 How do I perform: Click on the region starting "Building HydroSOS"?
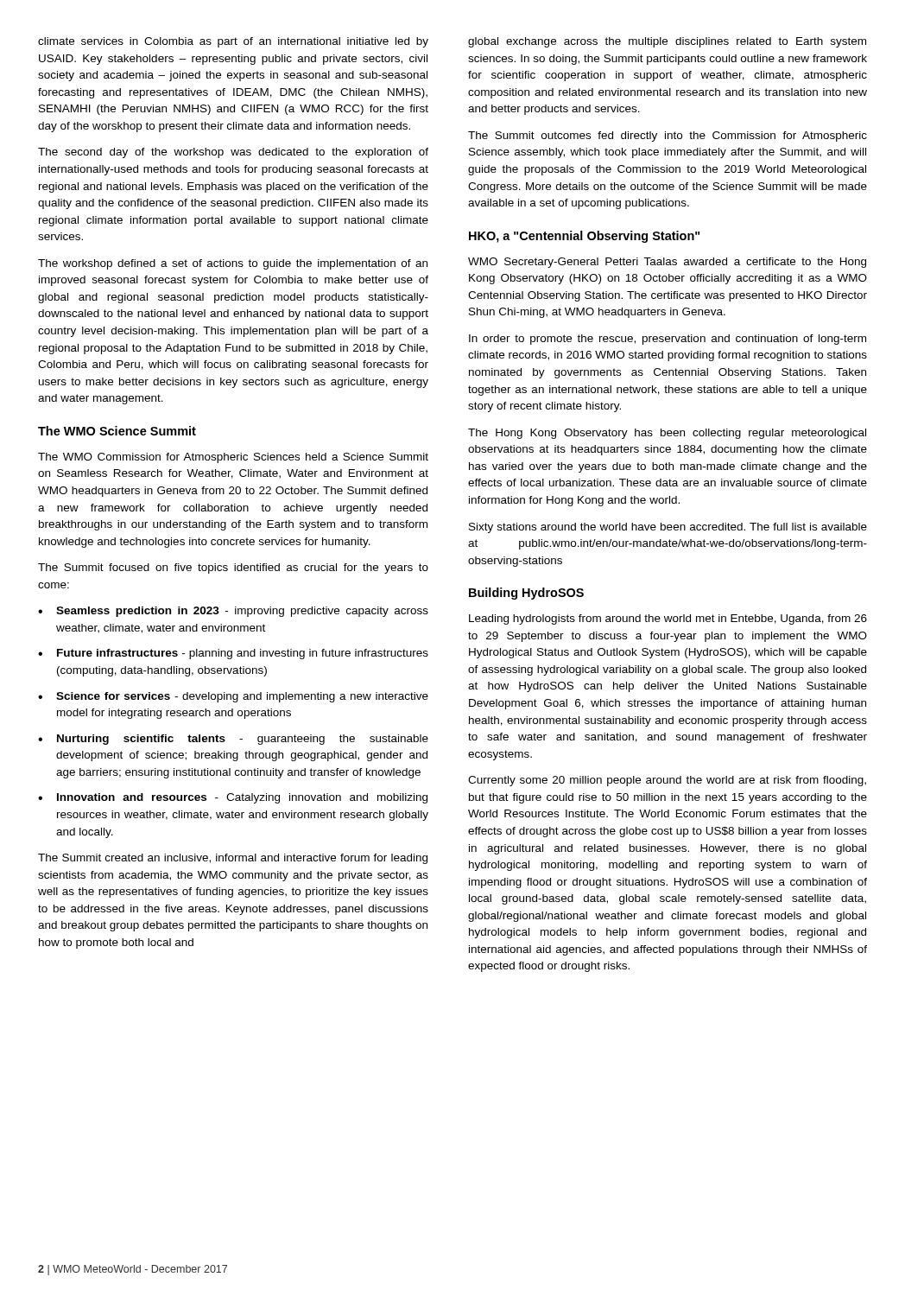coord(526,593)
